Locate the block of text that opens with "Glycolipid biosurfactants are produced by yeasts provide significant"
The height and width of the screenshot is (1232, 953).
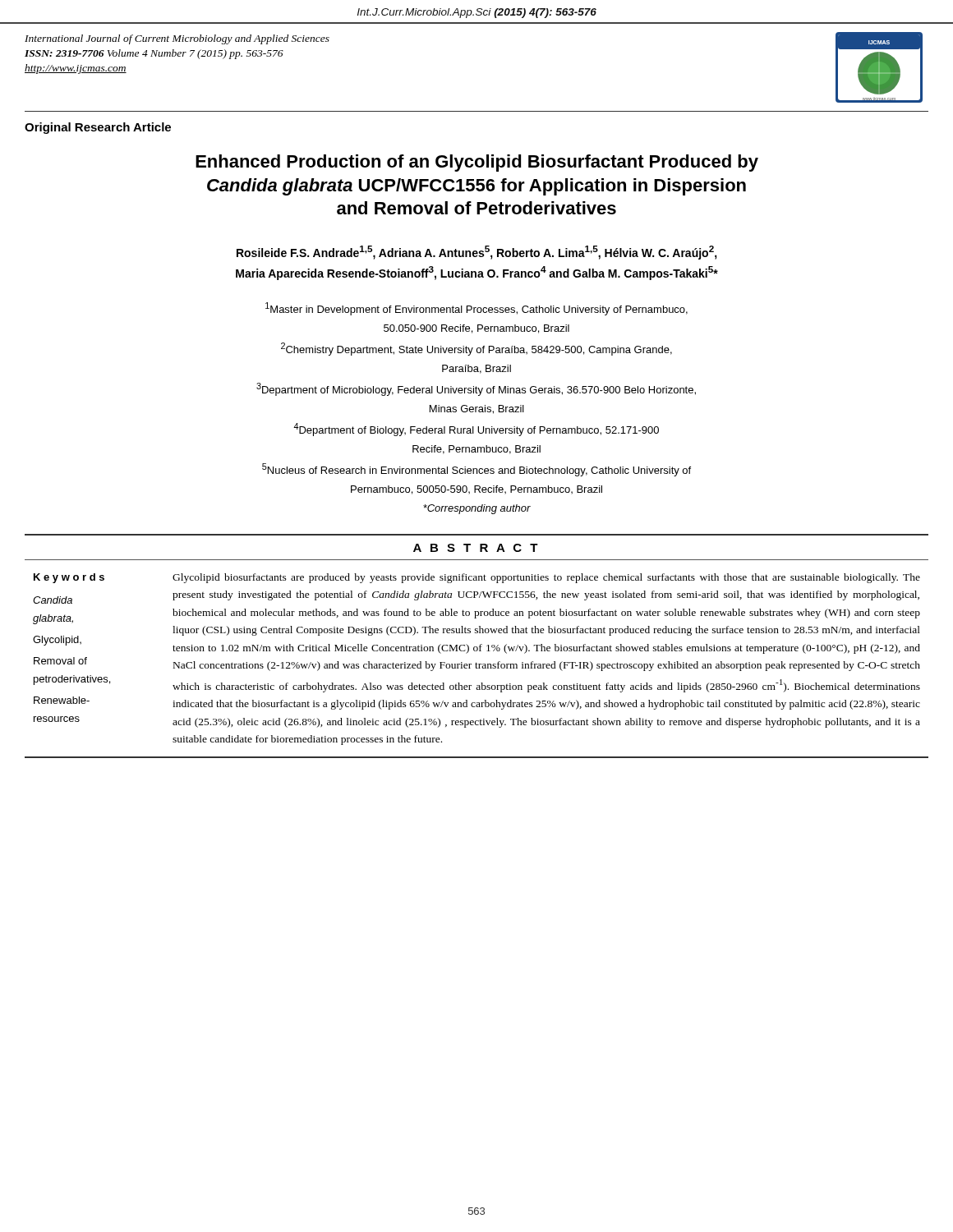pyautogui.click(x=546, y=658)
